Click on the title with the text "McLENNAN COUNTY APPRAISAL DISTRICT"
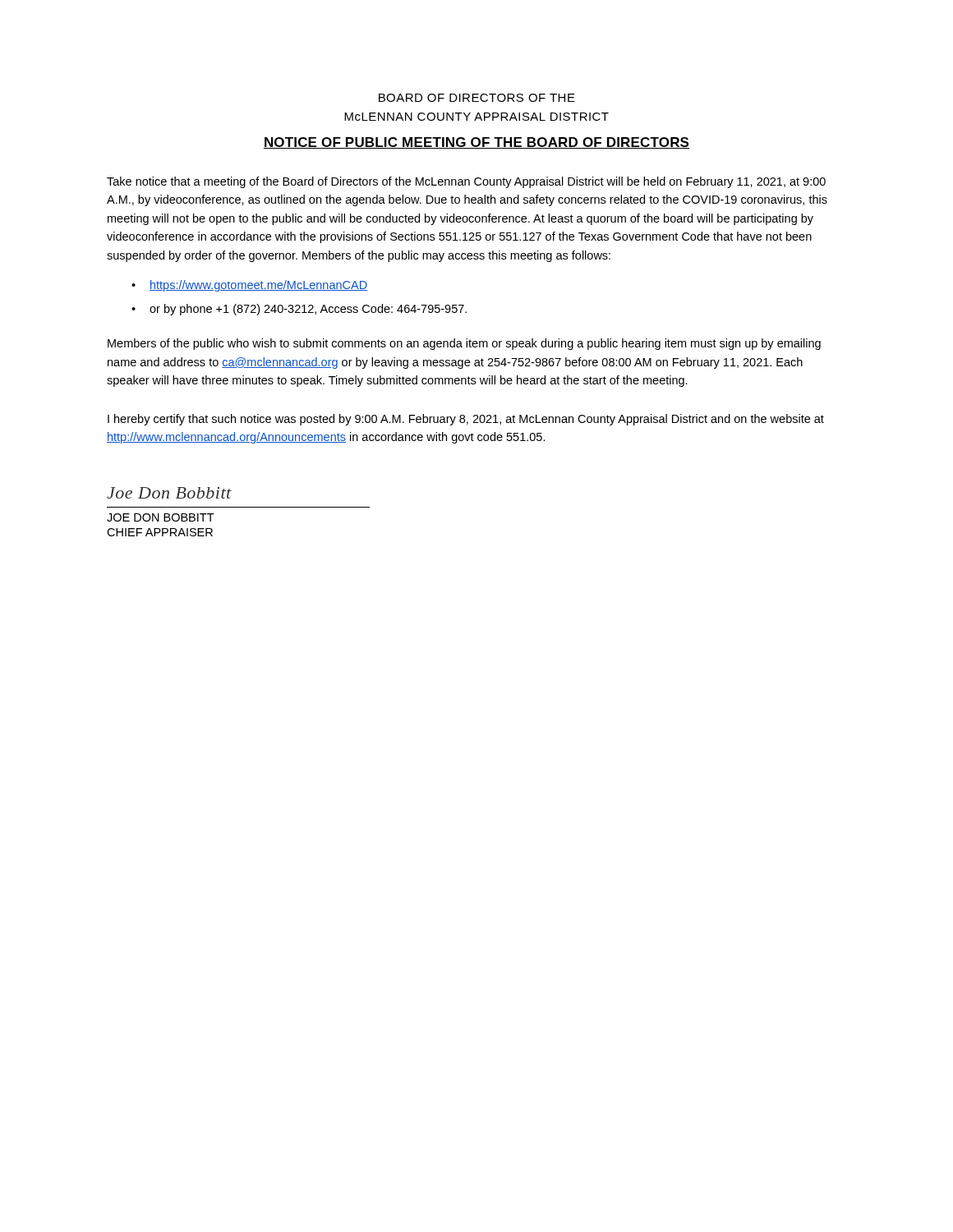Viewport: 953px width, 1232px height. [476, 116]
